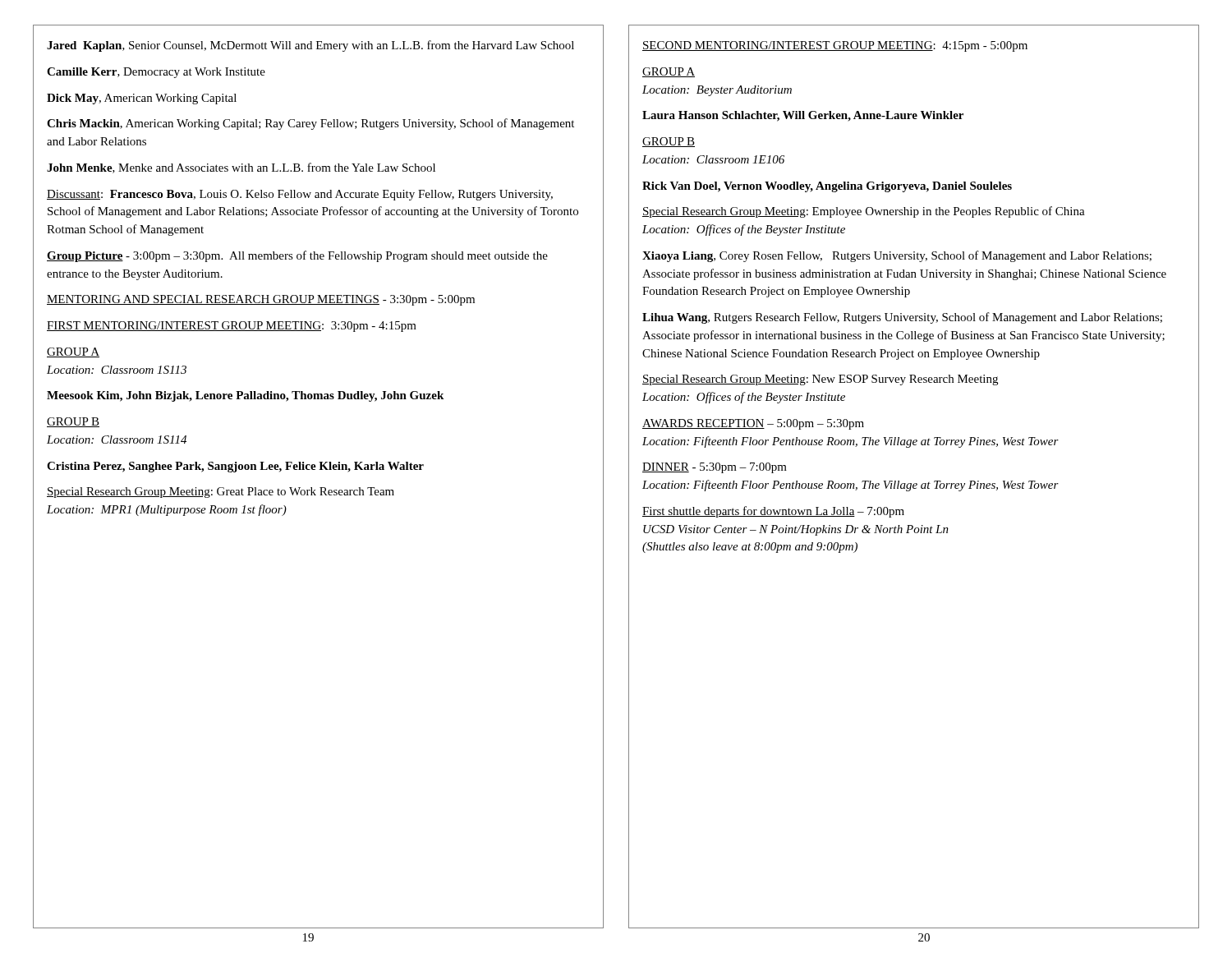Screen dimensions: 953x1232
Task: Click on the text block that says "Xiaoya Liang, Corey Rosen Fellow,"
Action: 914,274
